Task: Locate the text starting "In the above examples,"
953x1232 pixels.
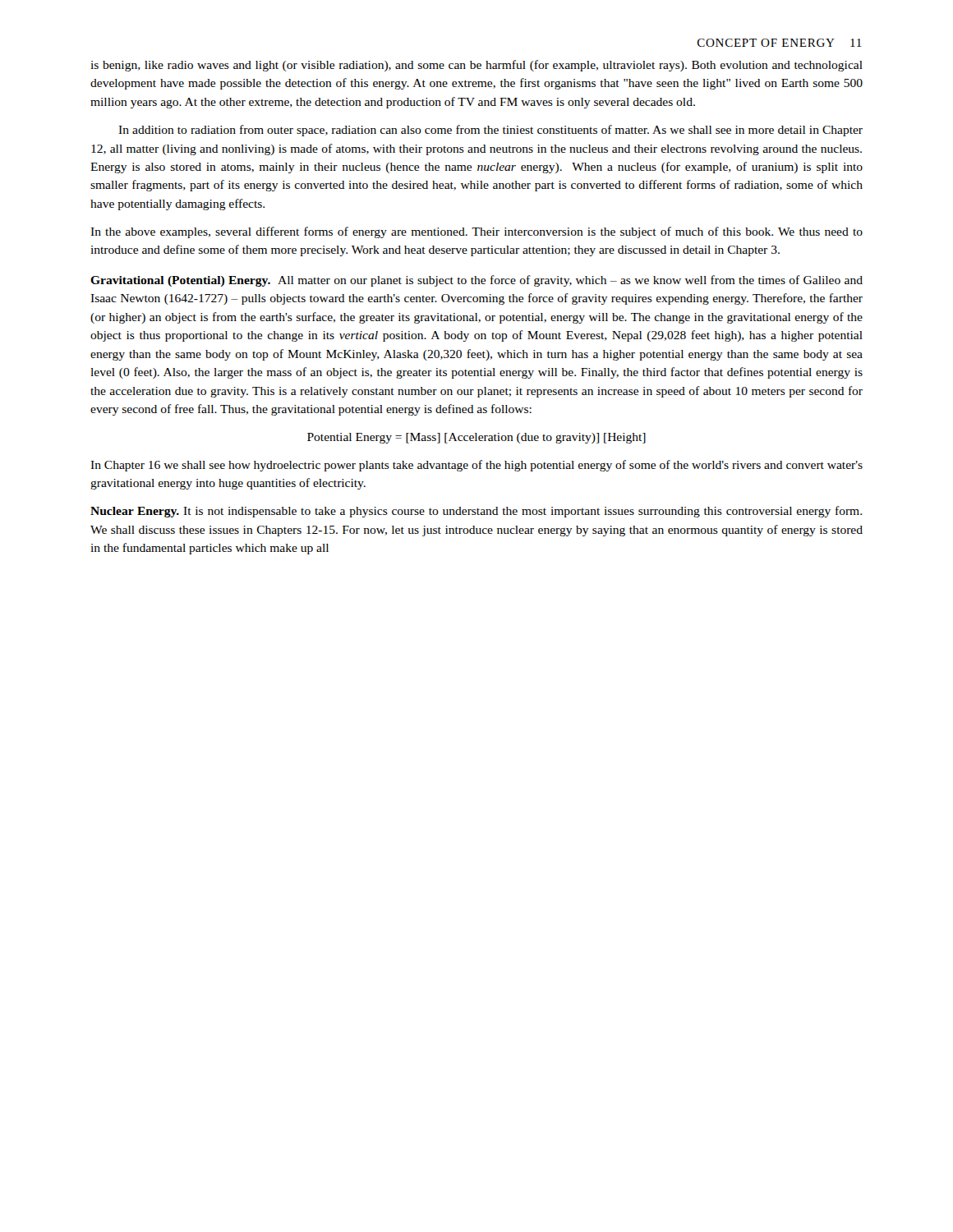Action: 476,241
